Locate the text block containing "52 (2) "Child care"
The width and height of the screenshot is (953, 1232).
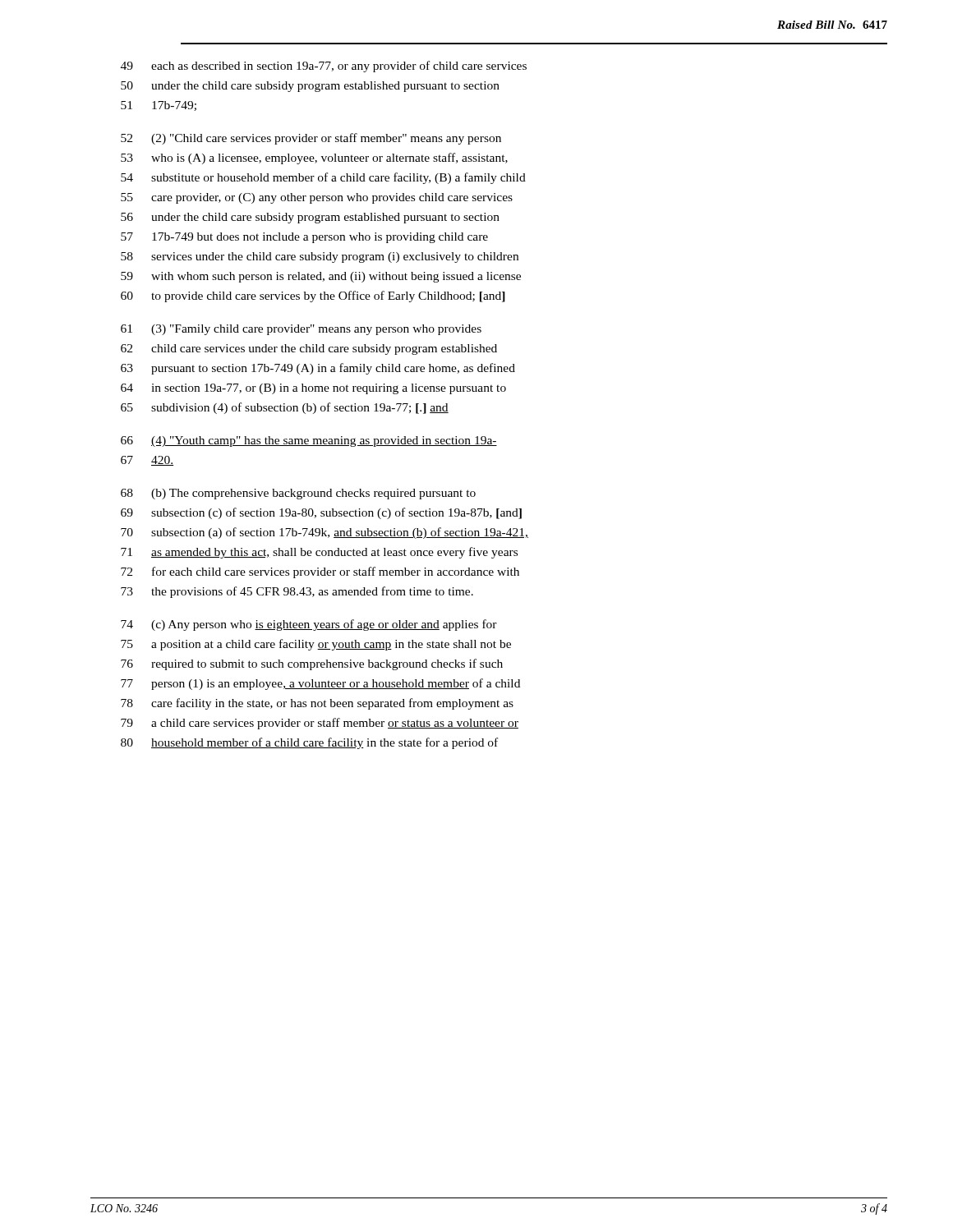tap(489, 217)
